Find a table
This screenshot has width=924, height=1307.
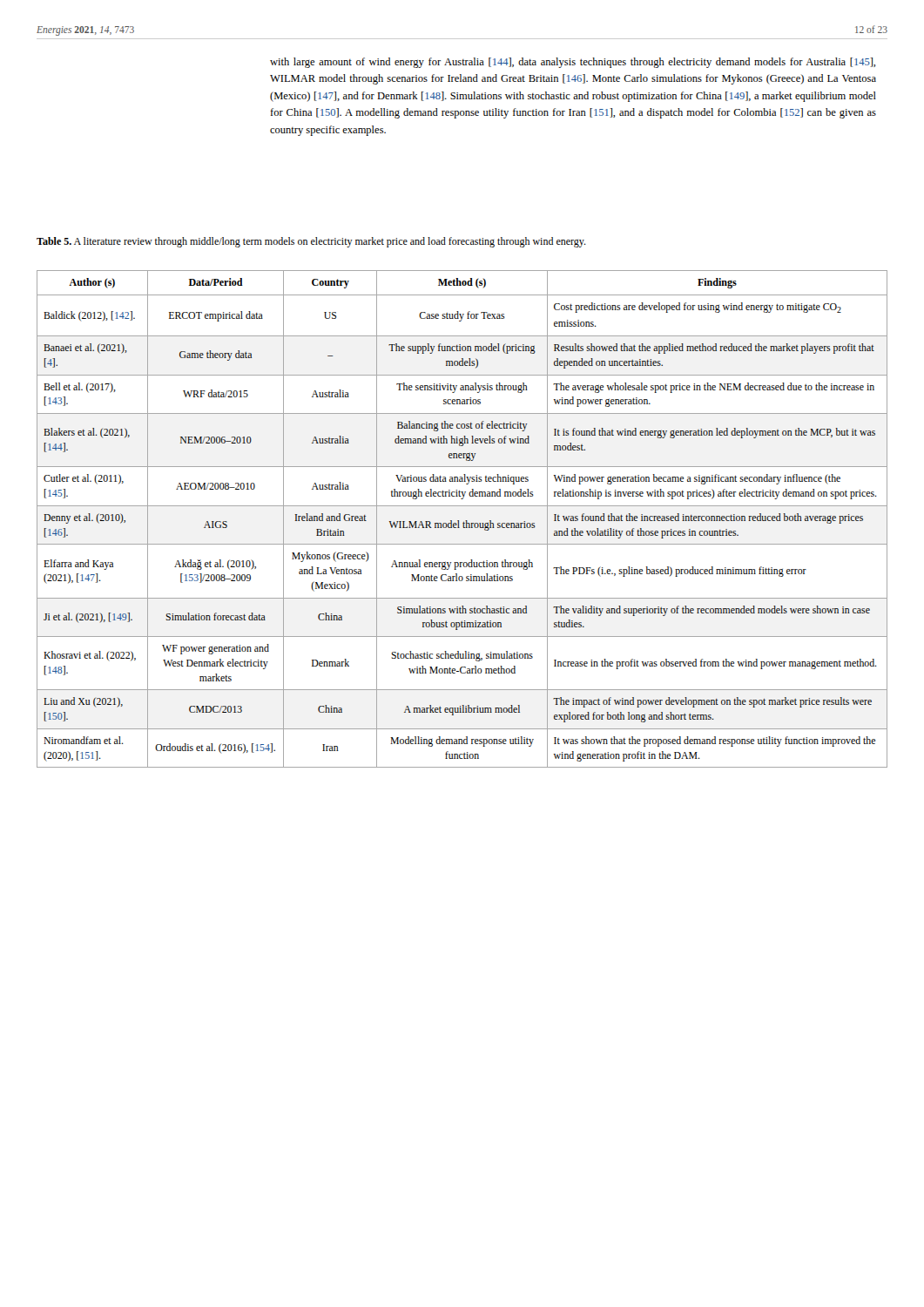tap(462, 519)
